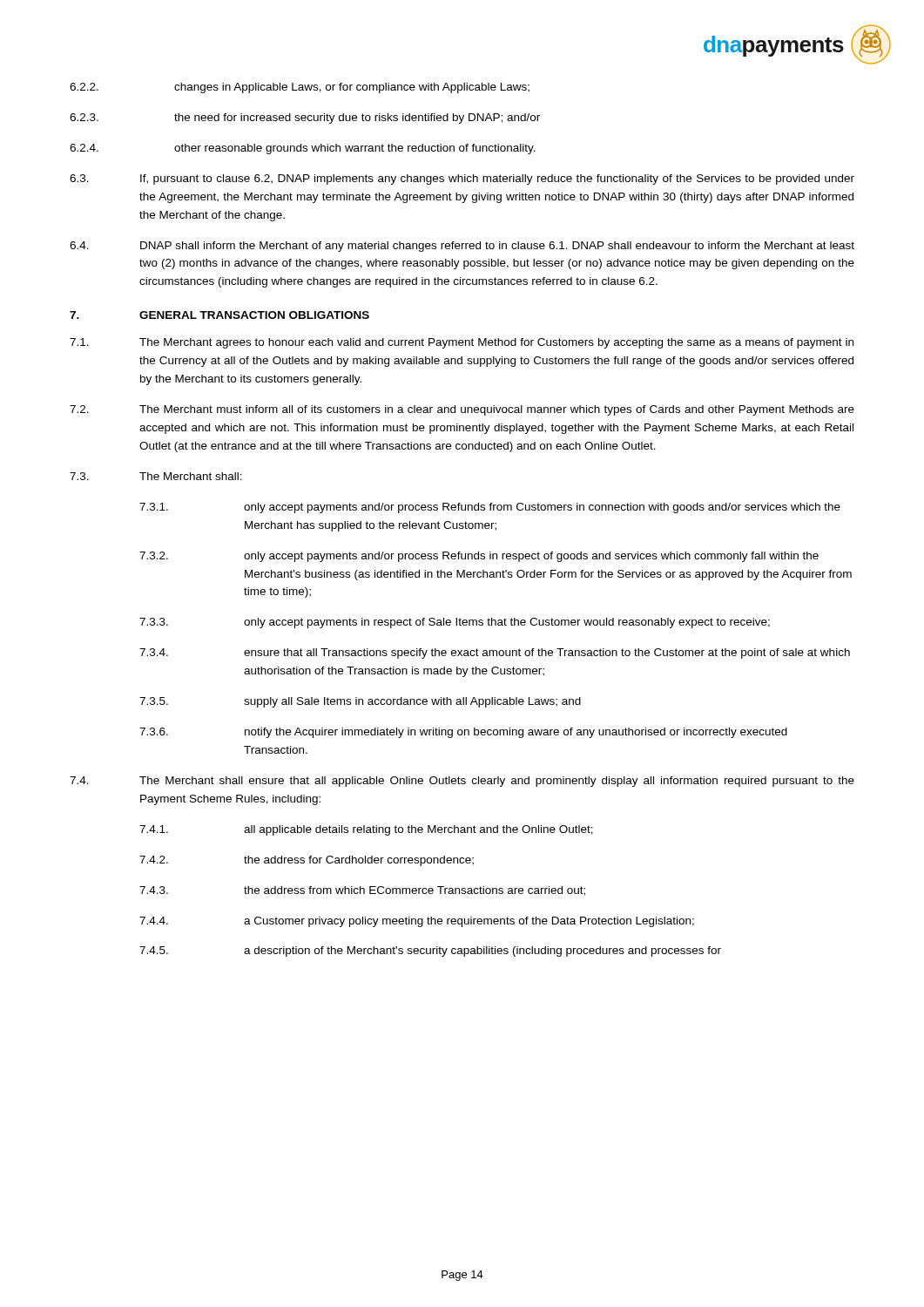The width and height of the screenshot is (924, 1307).
Task: Locate the block of text that opens with "7.4.3. the address from which ECommerce Transactions"
Action: pyautogui.click(x=497, y=891)
